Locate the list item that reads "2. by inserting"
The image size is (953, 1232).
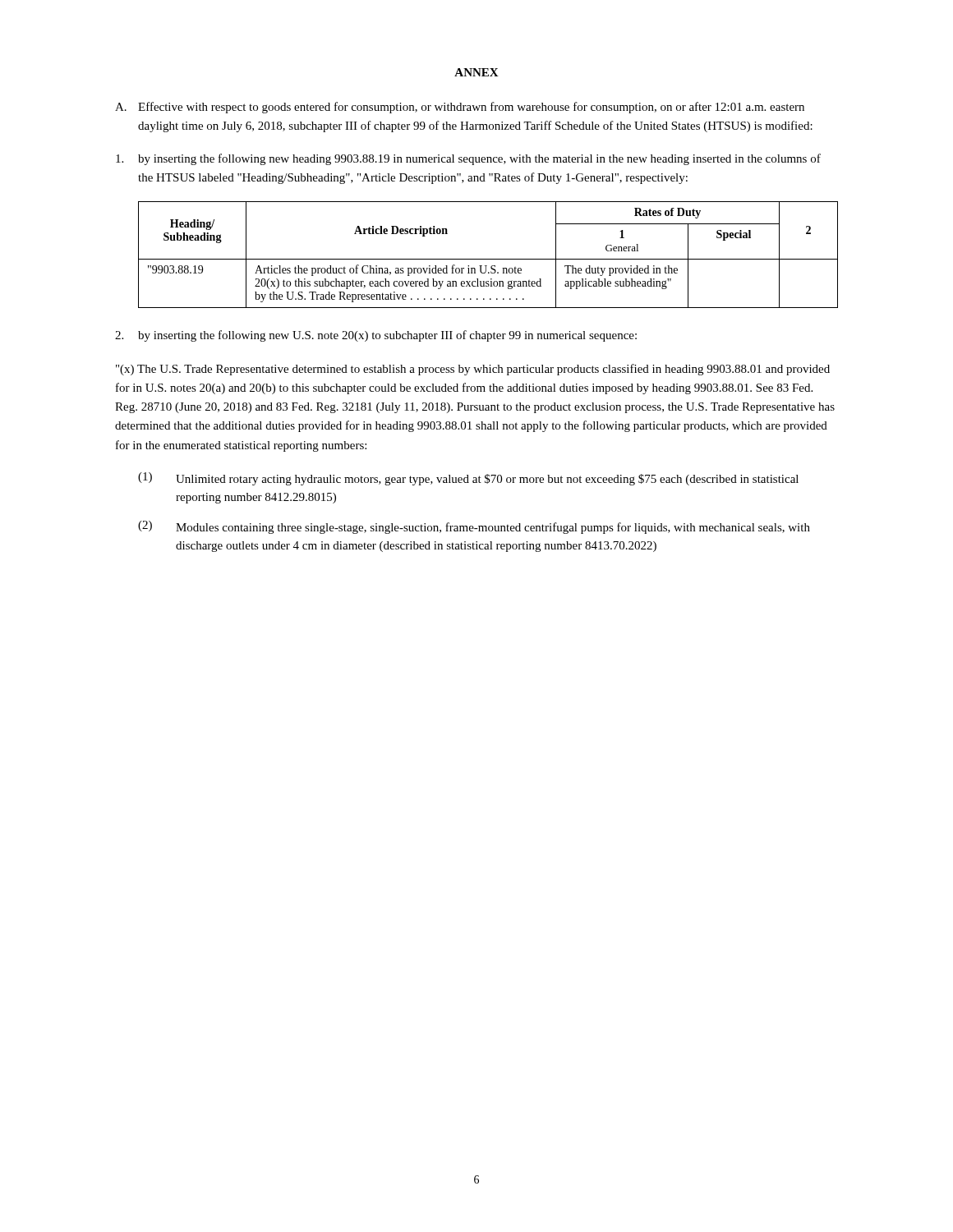(476, 335)
